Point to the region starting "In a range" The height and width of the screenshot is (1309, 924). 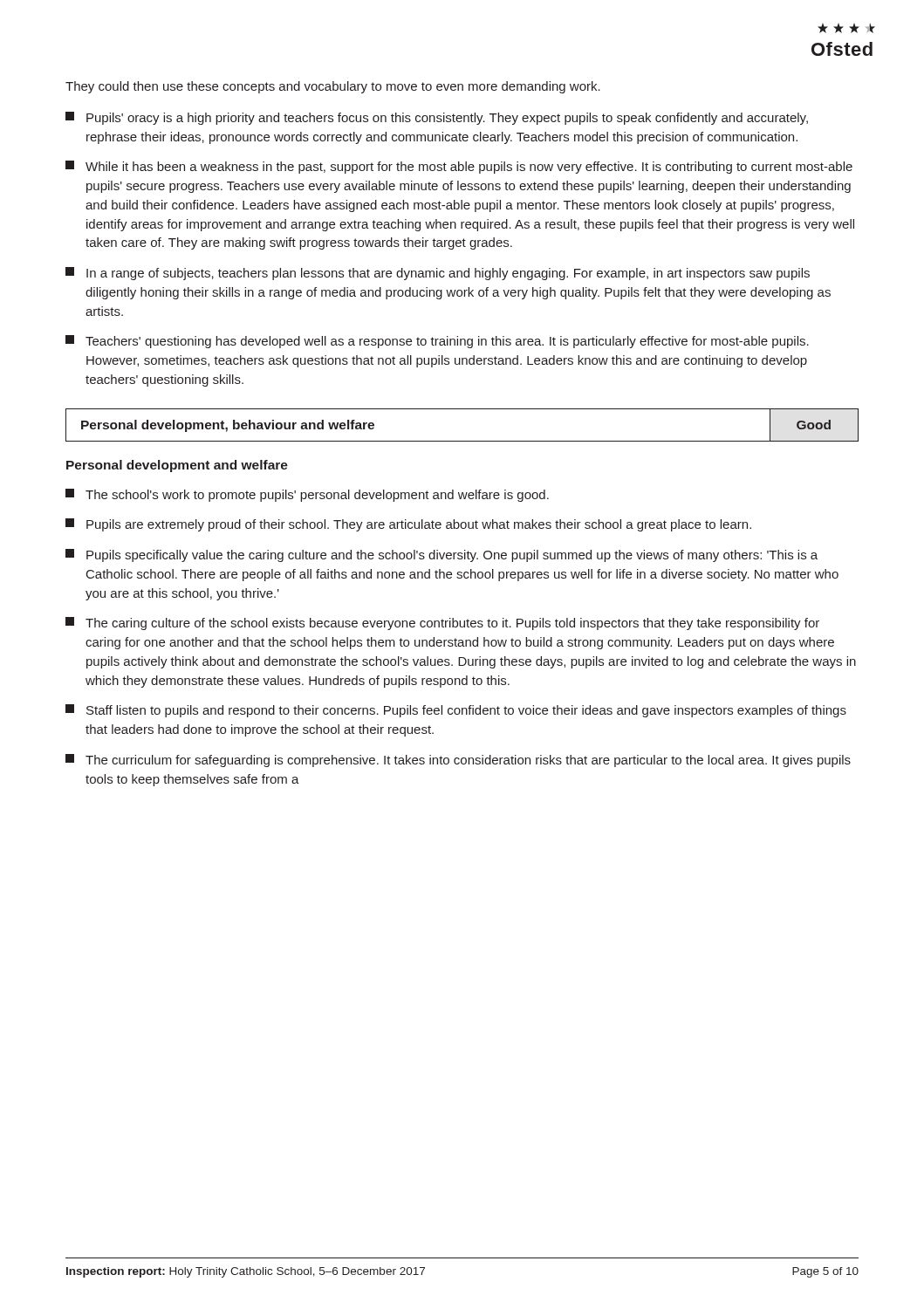pyautogui.click(x=462, y=292)
